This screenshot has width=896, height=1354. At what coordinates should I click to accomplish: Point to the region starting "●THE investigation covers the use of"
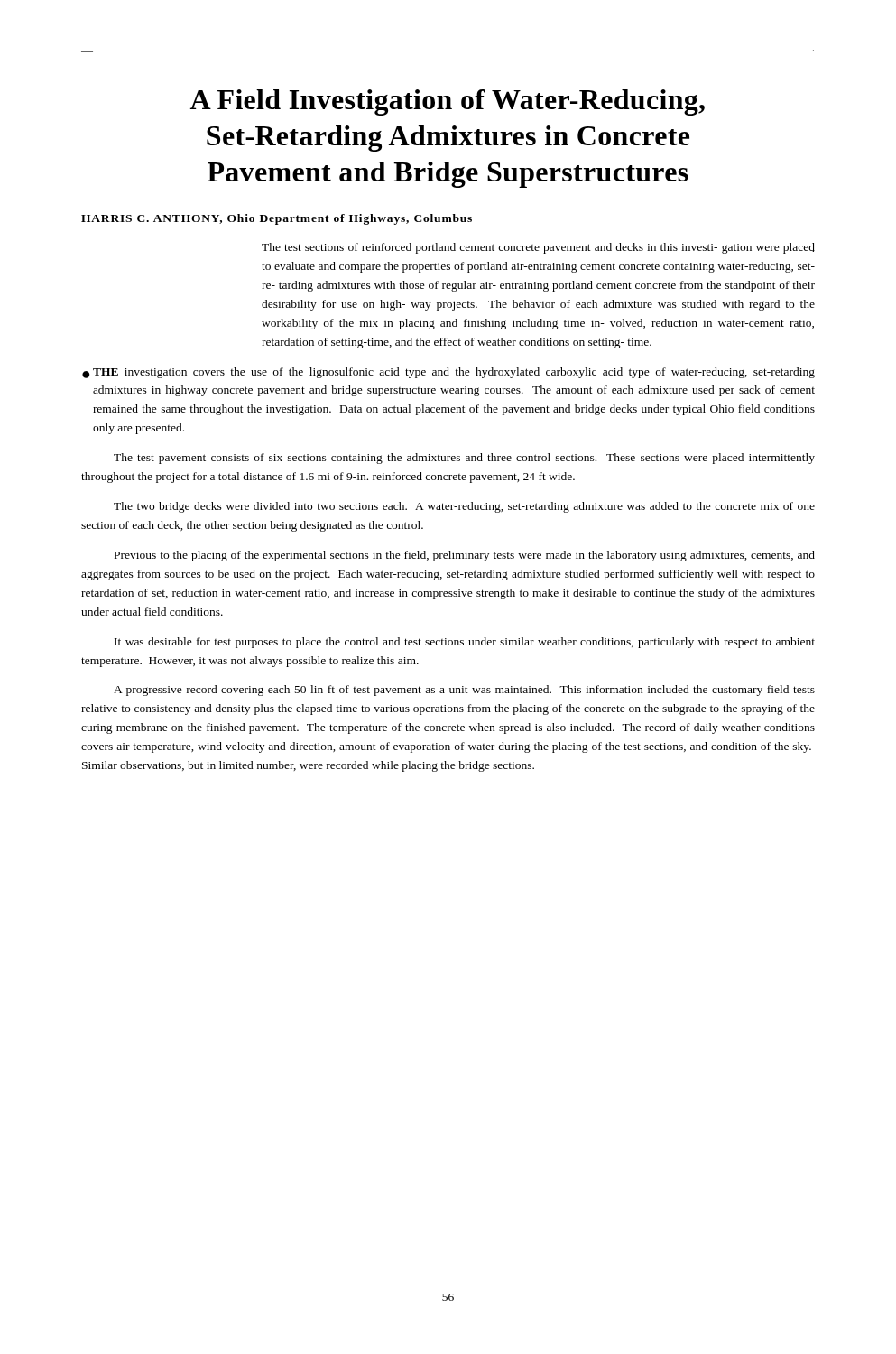pos(448,400)
